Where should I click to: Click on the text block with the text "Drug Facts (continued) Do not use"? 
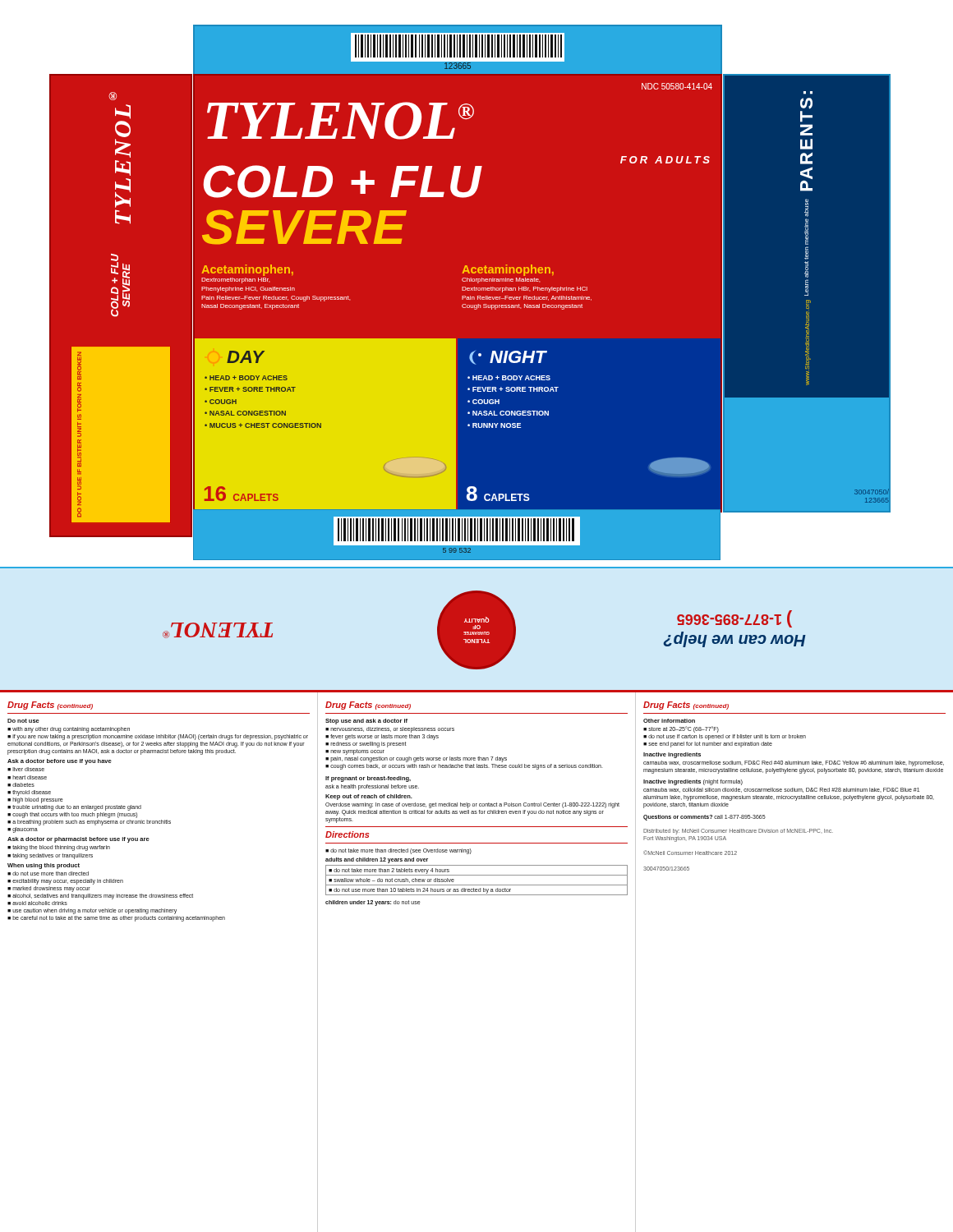(x=159, y=810)
